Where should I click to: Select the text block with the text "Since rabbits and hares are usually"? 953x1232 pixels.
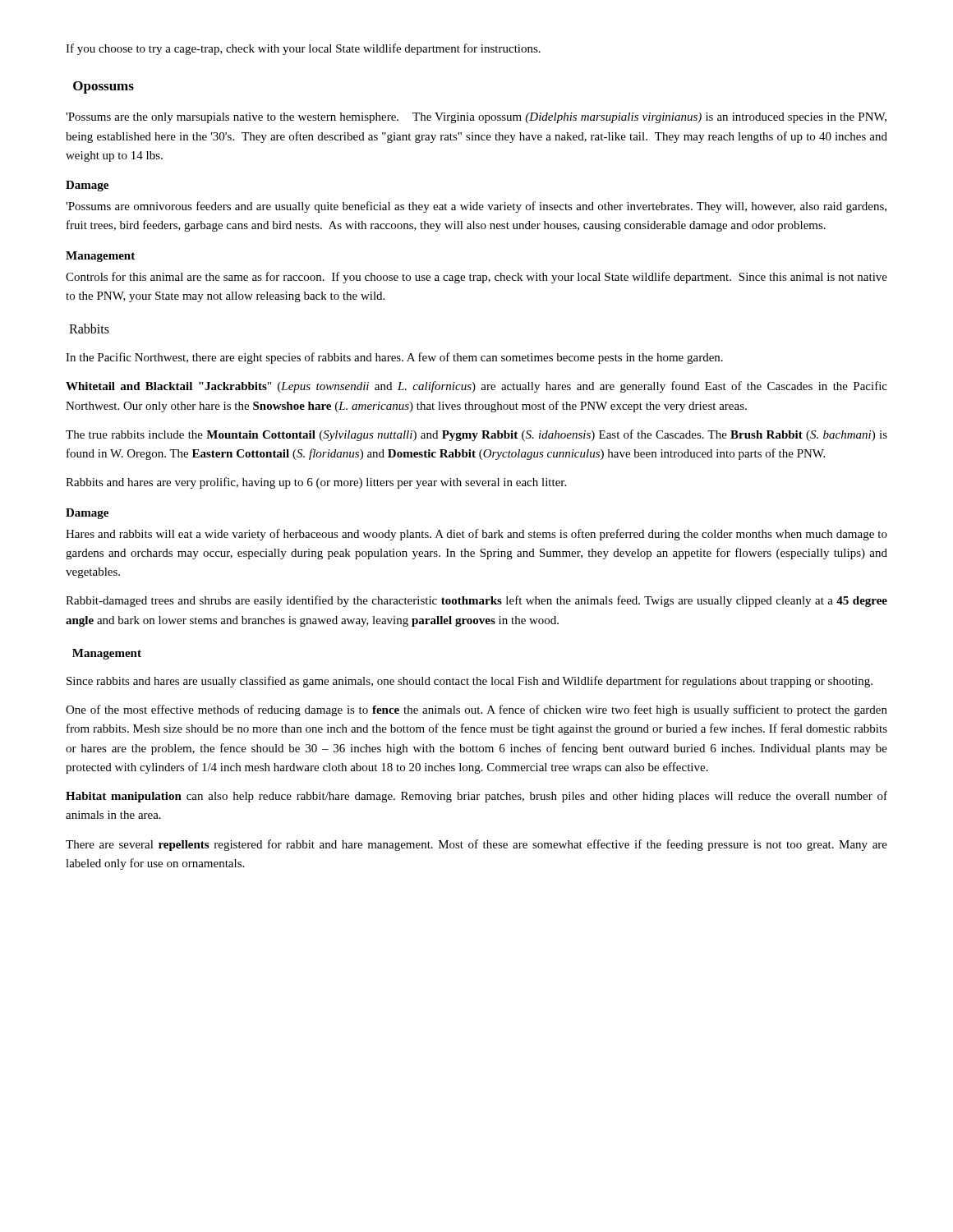coord(470,681)
